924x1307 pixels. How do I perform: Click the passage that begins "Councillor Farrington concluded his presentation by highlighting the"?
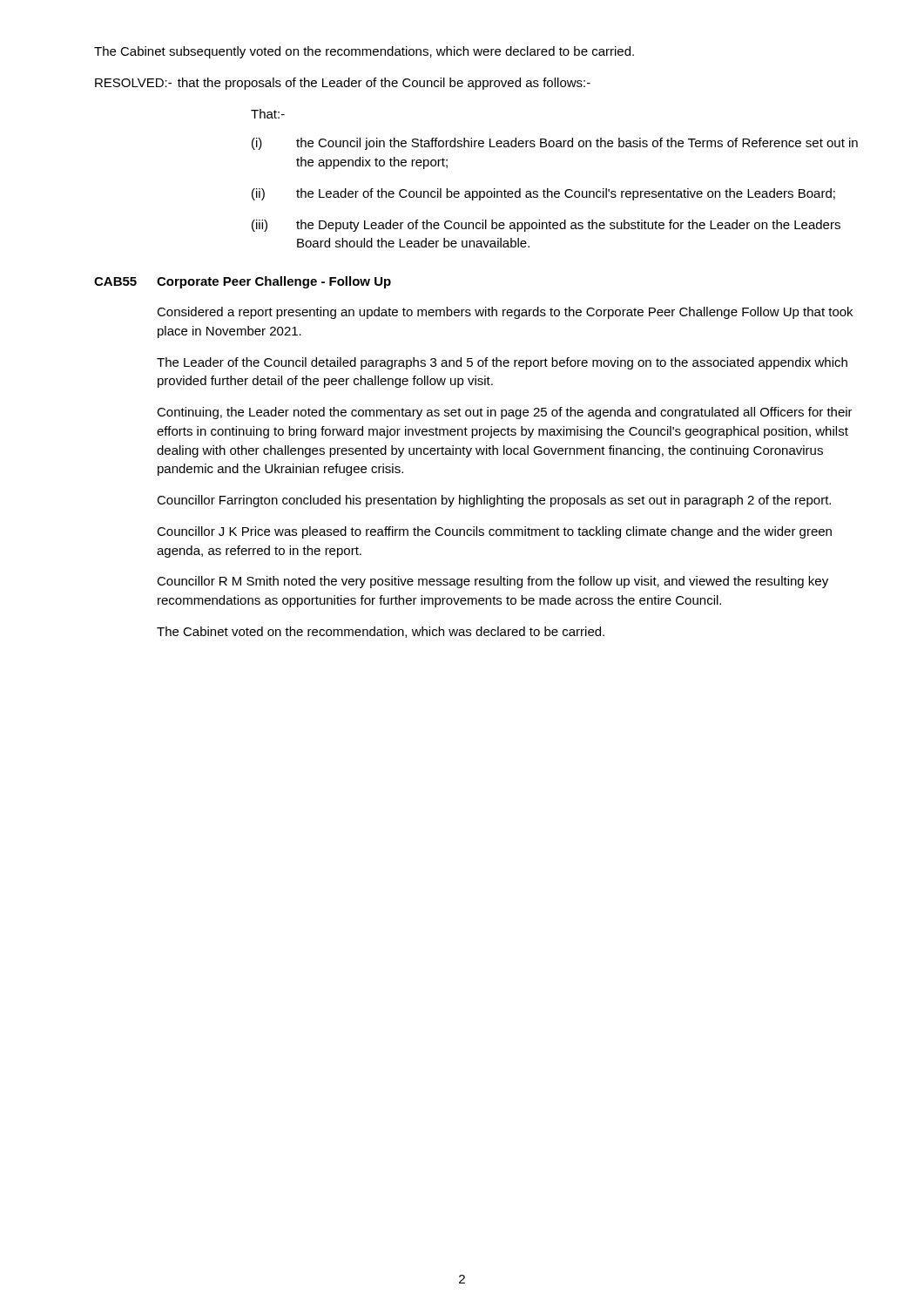pyautogui.click(x=494, y=500)
